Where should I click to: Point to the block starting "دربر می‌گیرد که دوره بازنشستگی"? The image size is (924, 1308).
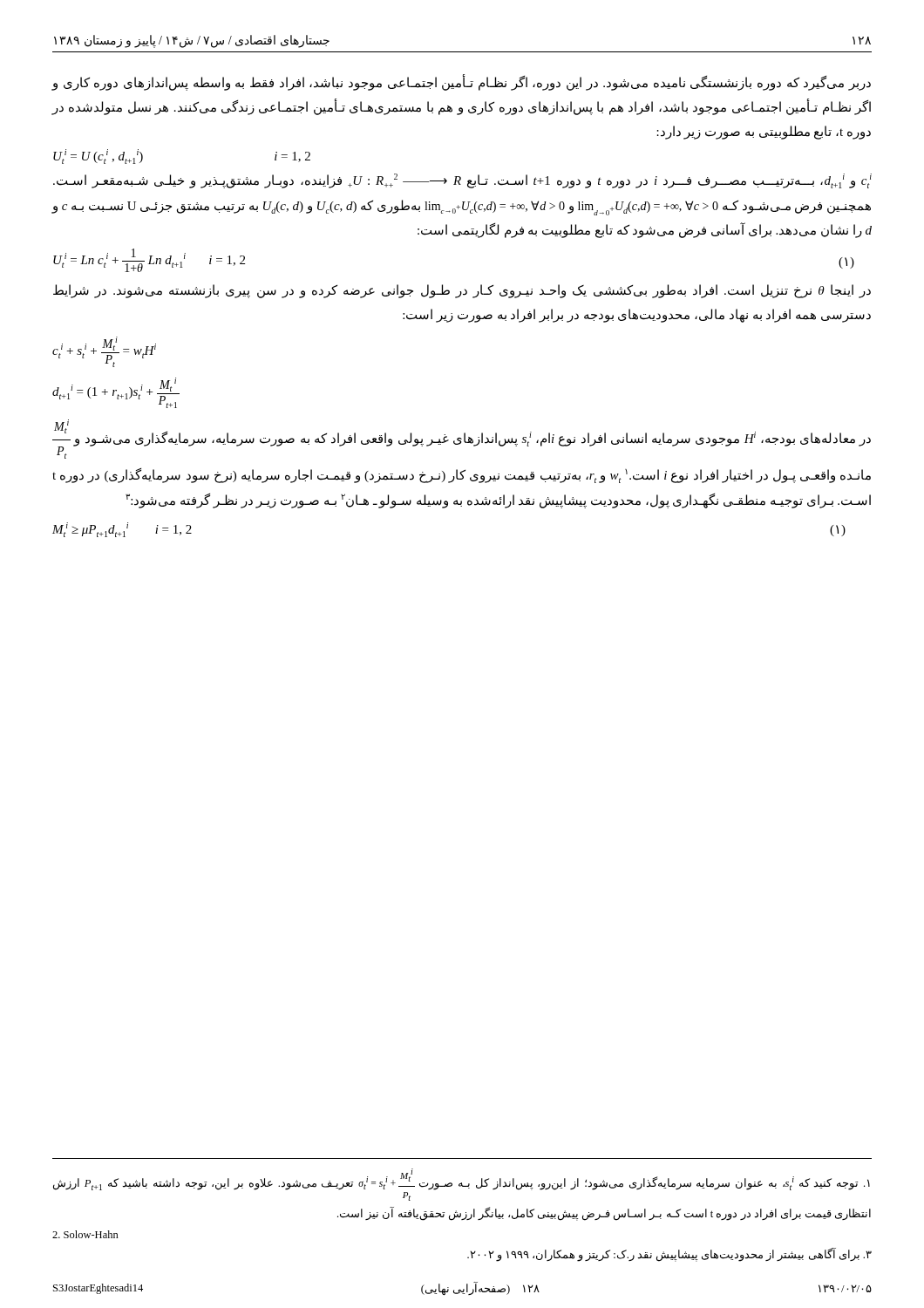(462, 107)
